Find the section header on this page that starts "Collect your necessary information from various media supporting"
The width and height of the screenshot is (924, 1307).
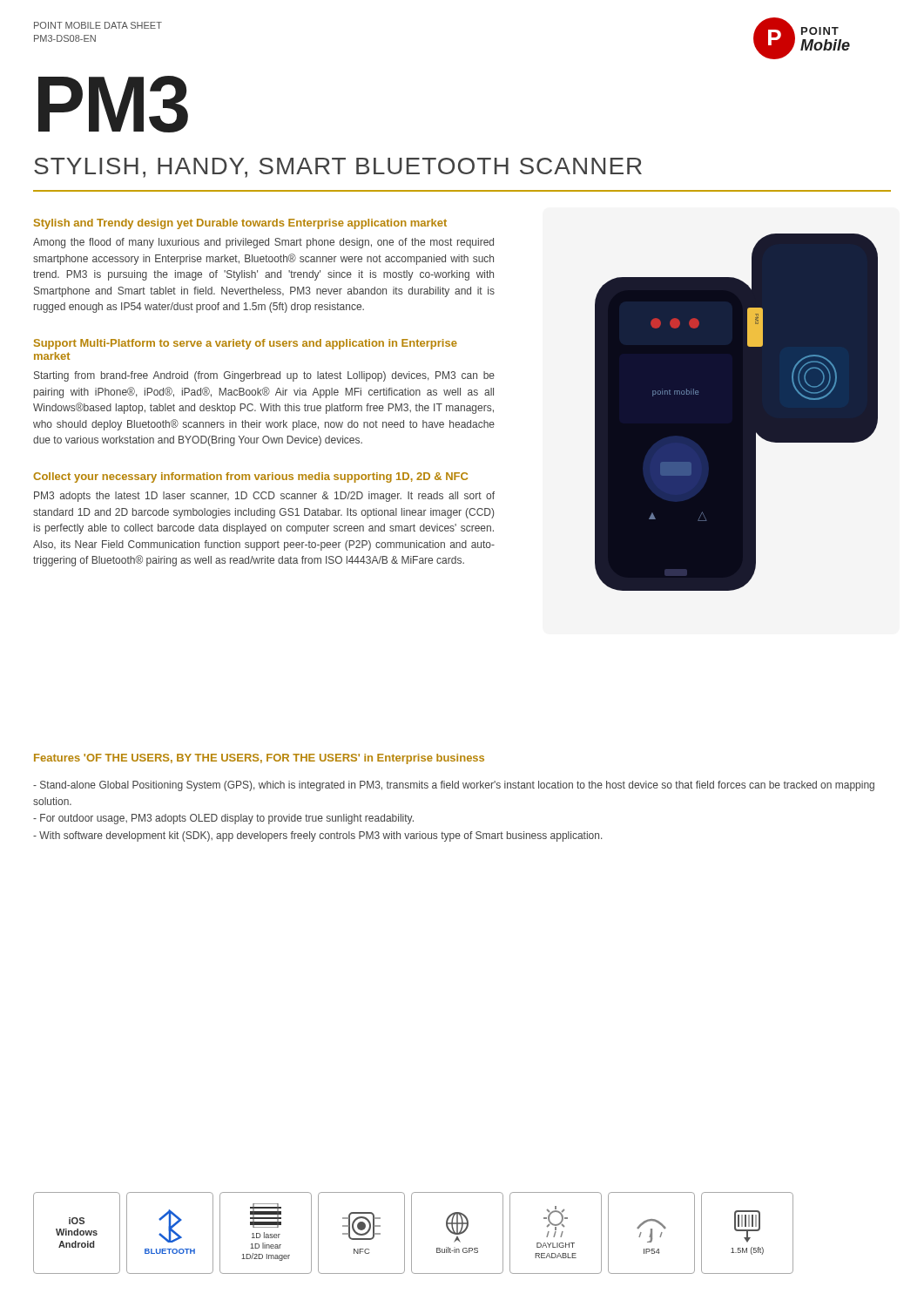(x=251, y=476)
